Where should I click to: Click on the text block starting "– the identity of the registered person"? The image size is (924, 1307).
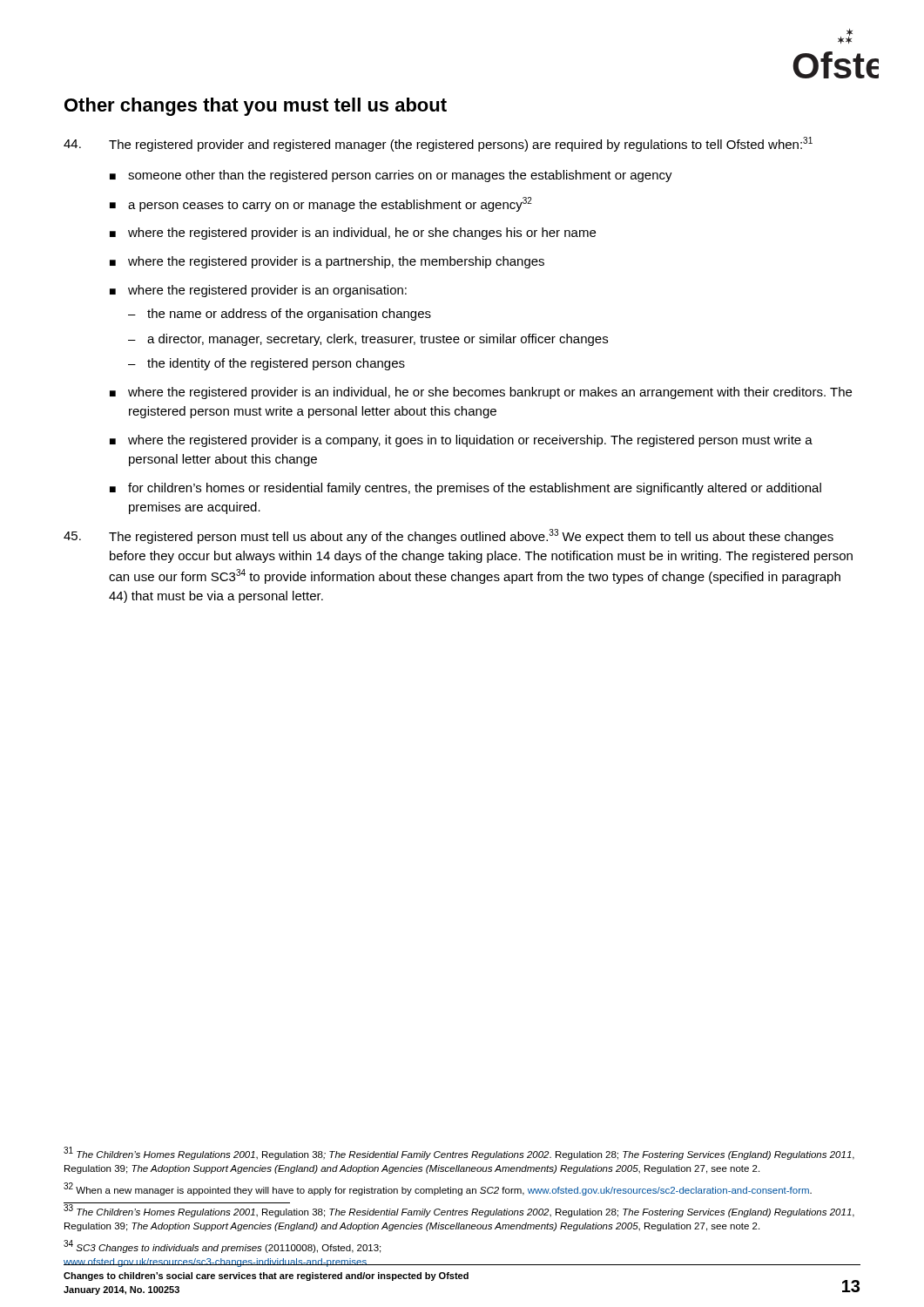coord(266,364)
